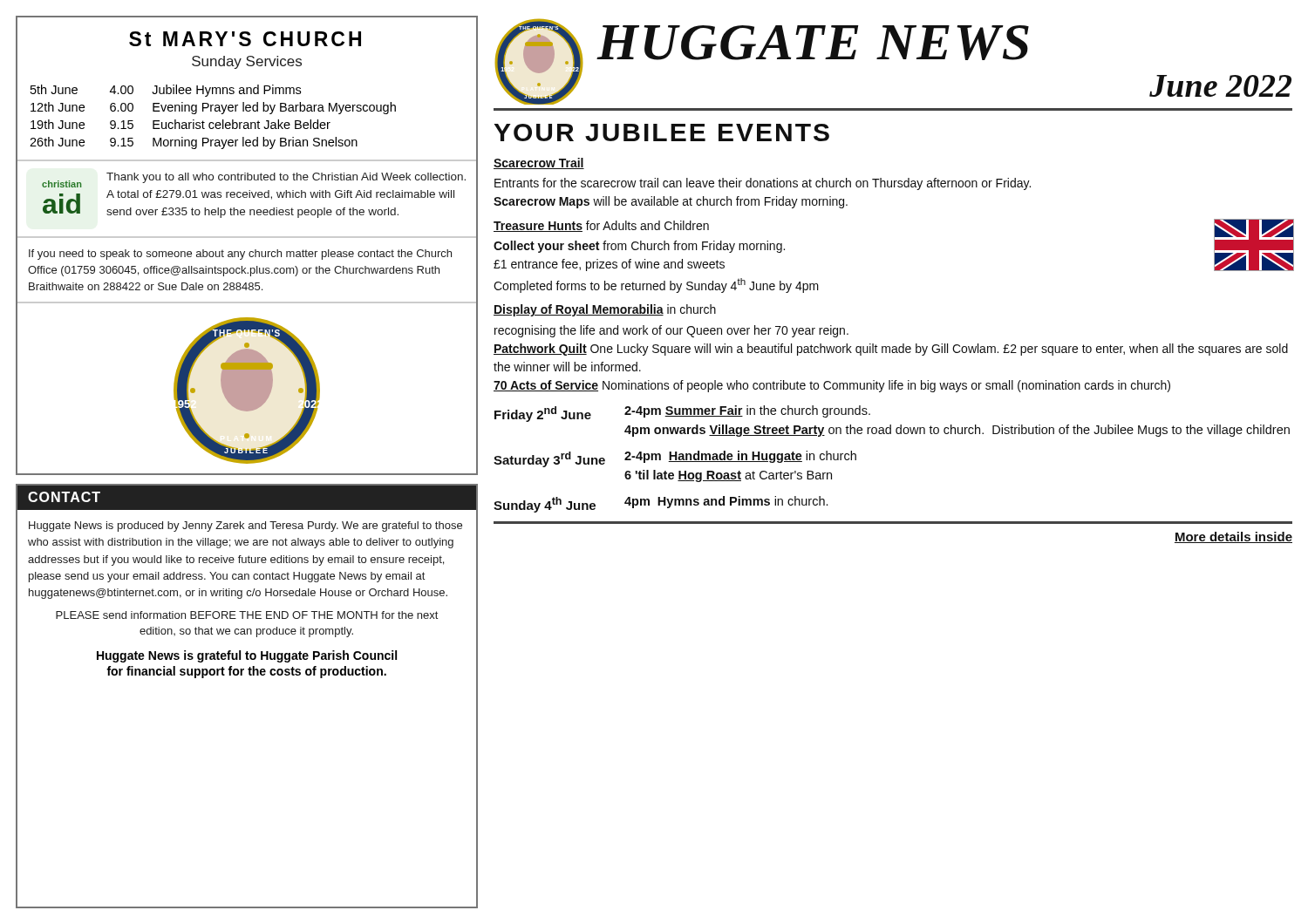Click on the region starting "Scarecrow Trail"
The width and height of the screenshot is (1308, 924).
(539, 163)
